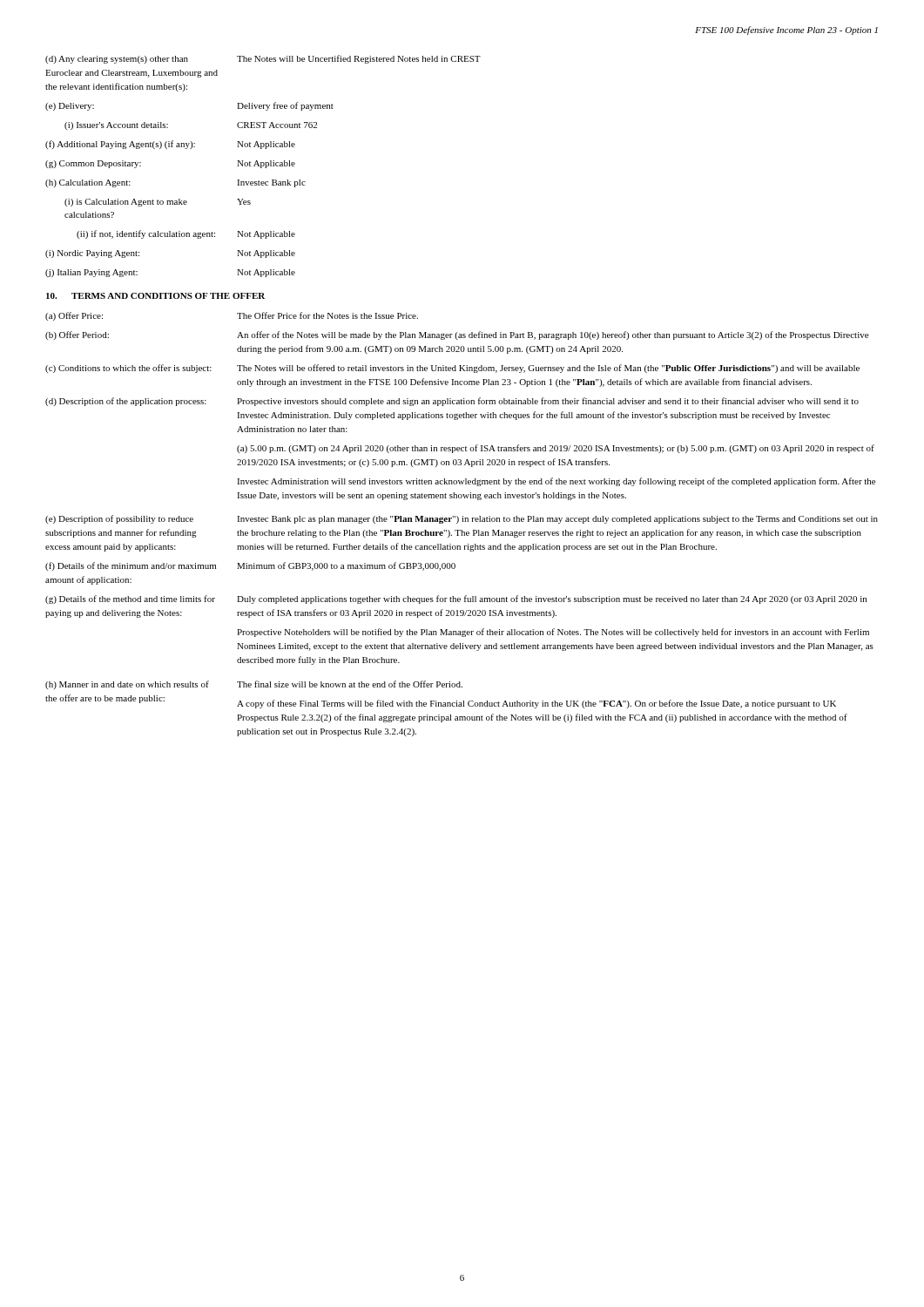The image size is (924, 1307).
Task: Find the region starting "(h) Calculation Agent: Investec Bank plc"
Action: pyautogui.click(x=86, y=183)
